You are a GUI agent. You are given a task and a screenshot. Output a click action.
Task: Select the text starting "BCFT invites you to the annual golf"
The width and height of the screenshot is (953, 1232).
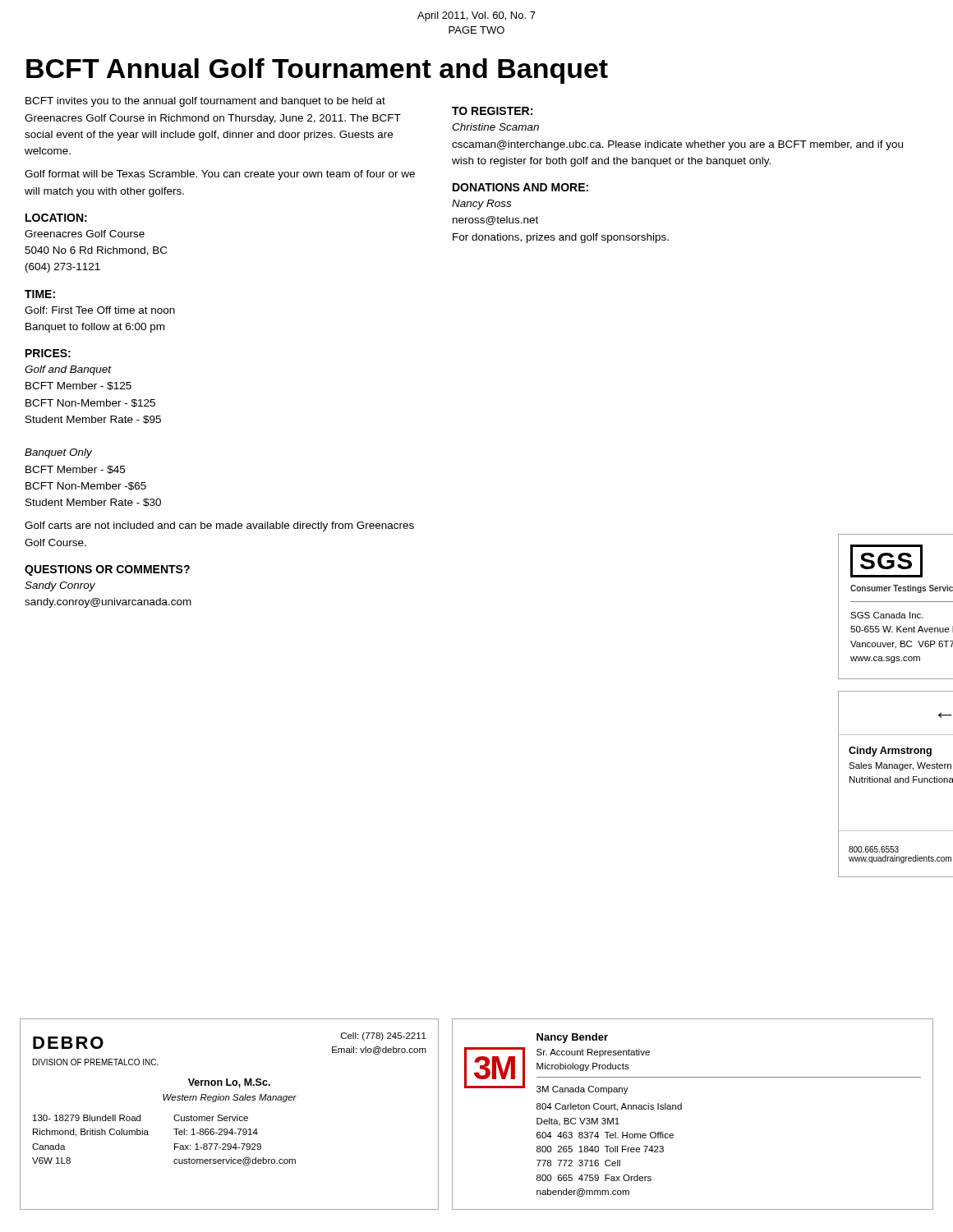213,126
